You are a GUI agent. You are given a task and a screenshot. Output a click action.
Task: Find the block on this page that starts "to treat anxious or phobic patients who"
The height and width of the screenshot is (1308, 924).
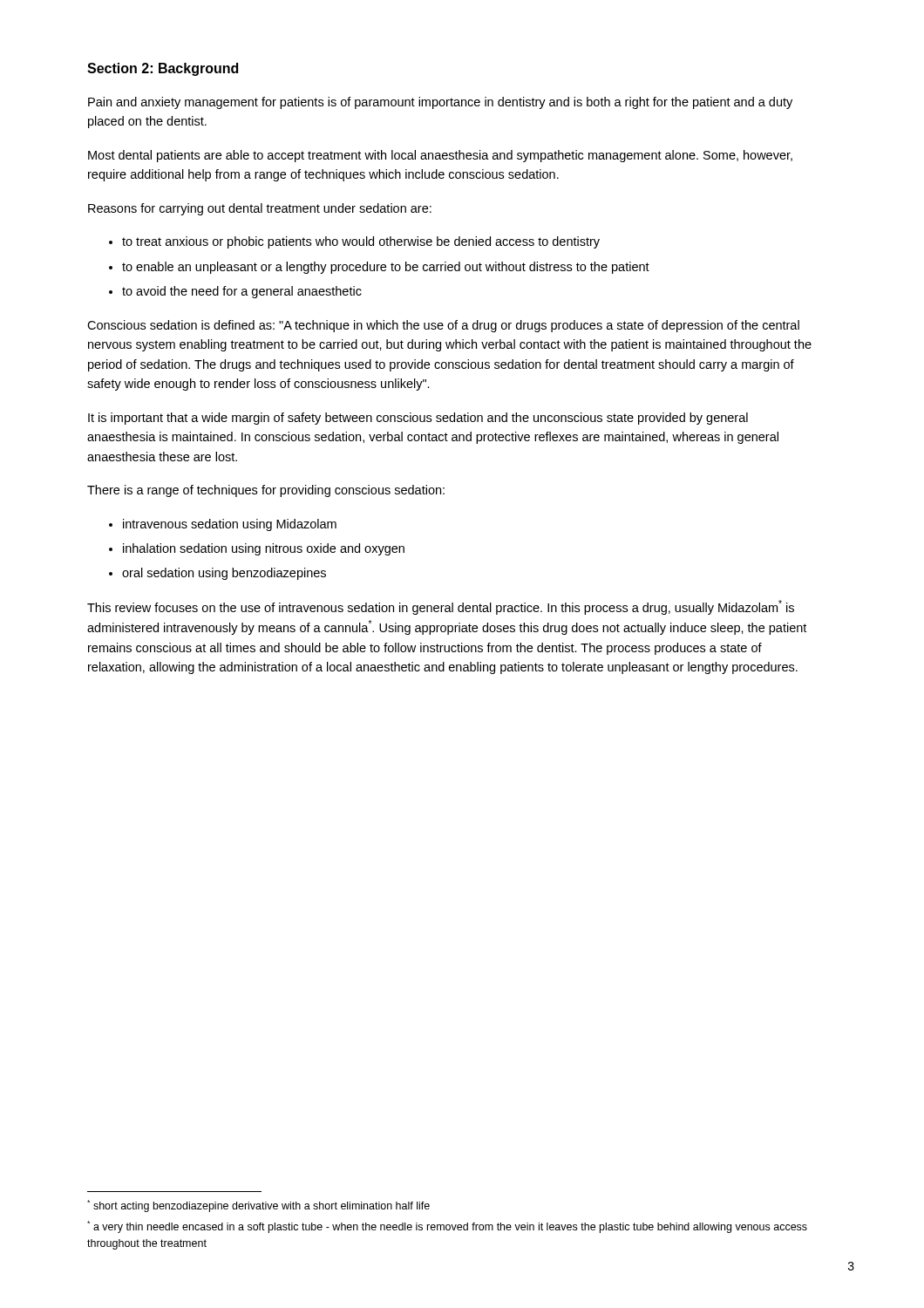point(361,242)
